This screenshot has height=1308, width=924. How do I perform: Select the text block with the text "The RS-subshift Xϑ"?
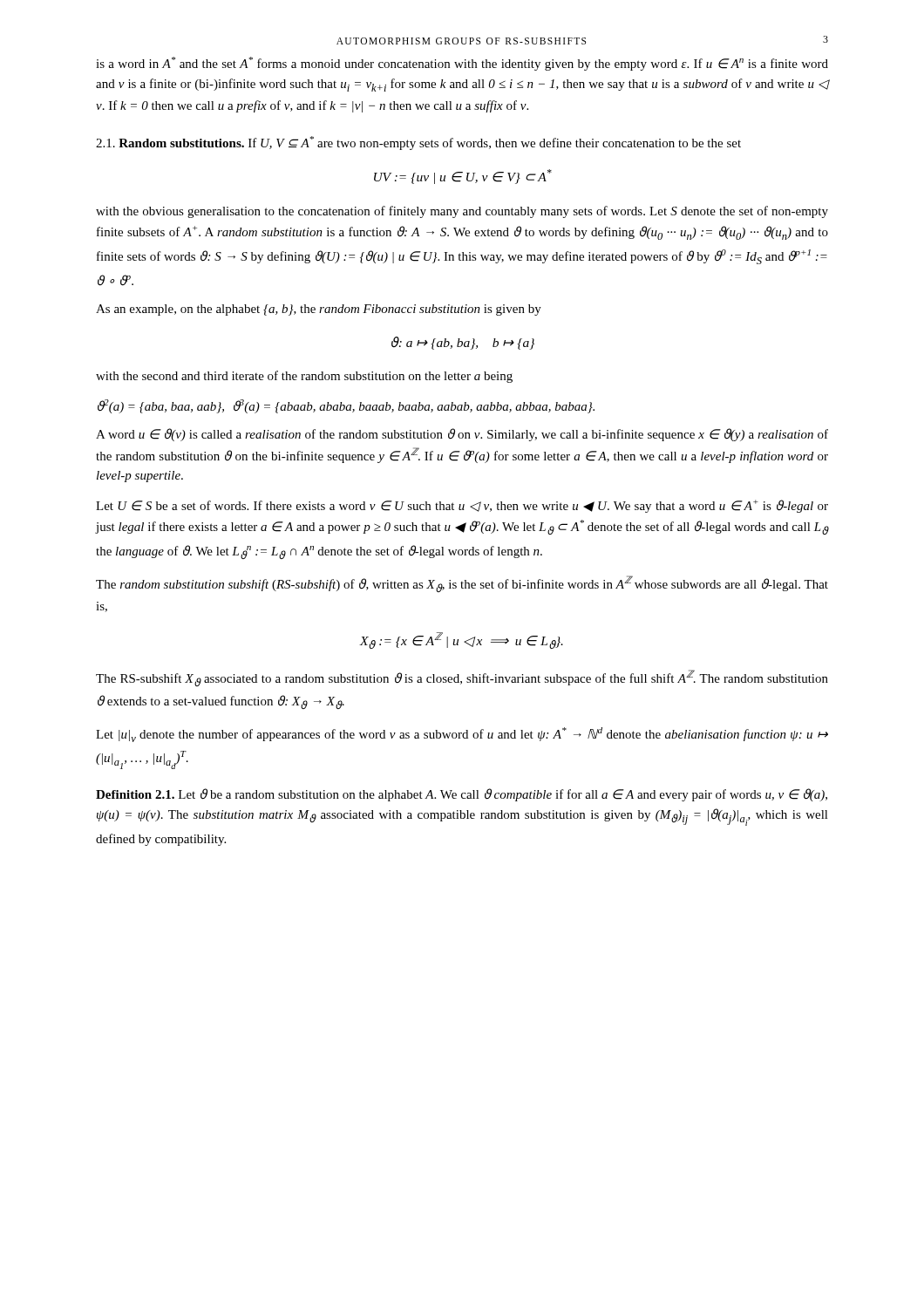(x=462, y=690)
